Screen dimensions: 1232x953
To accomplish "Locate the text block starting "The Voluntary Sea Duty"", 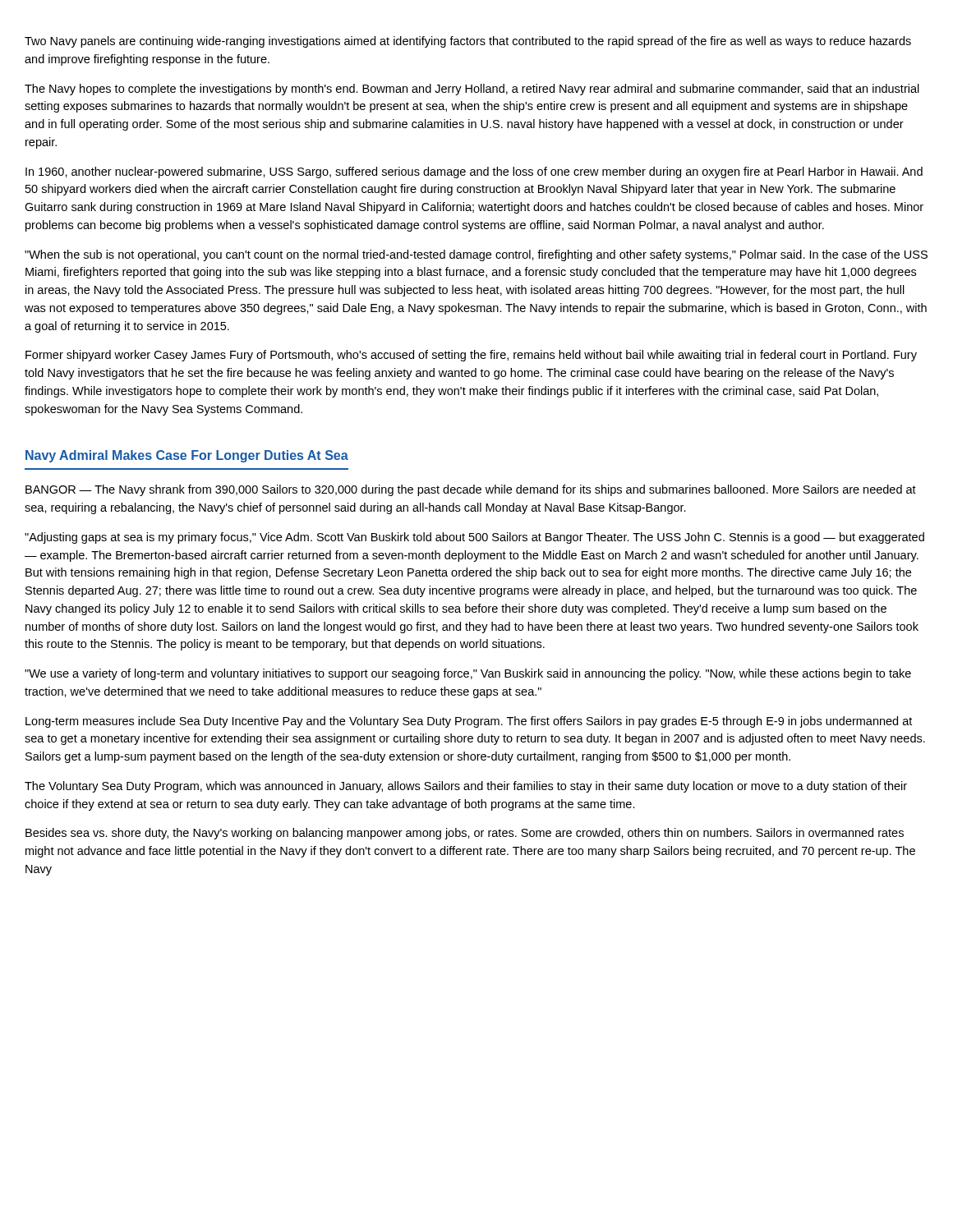I will coord(466,795).
